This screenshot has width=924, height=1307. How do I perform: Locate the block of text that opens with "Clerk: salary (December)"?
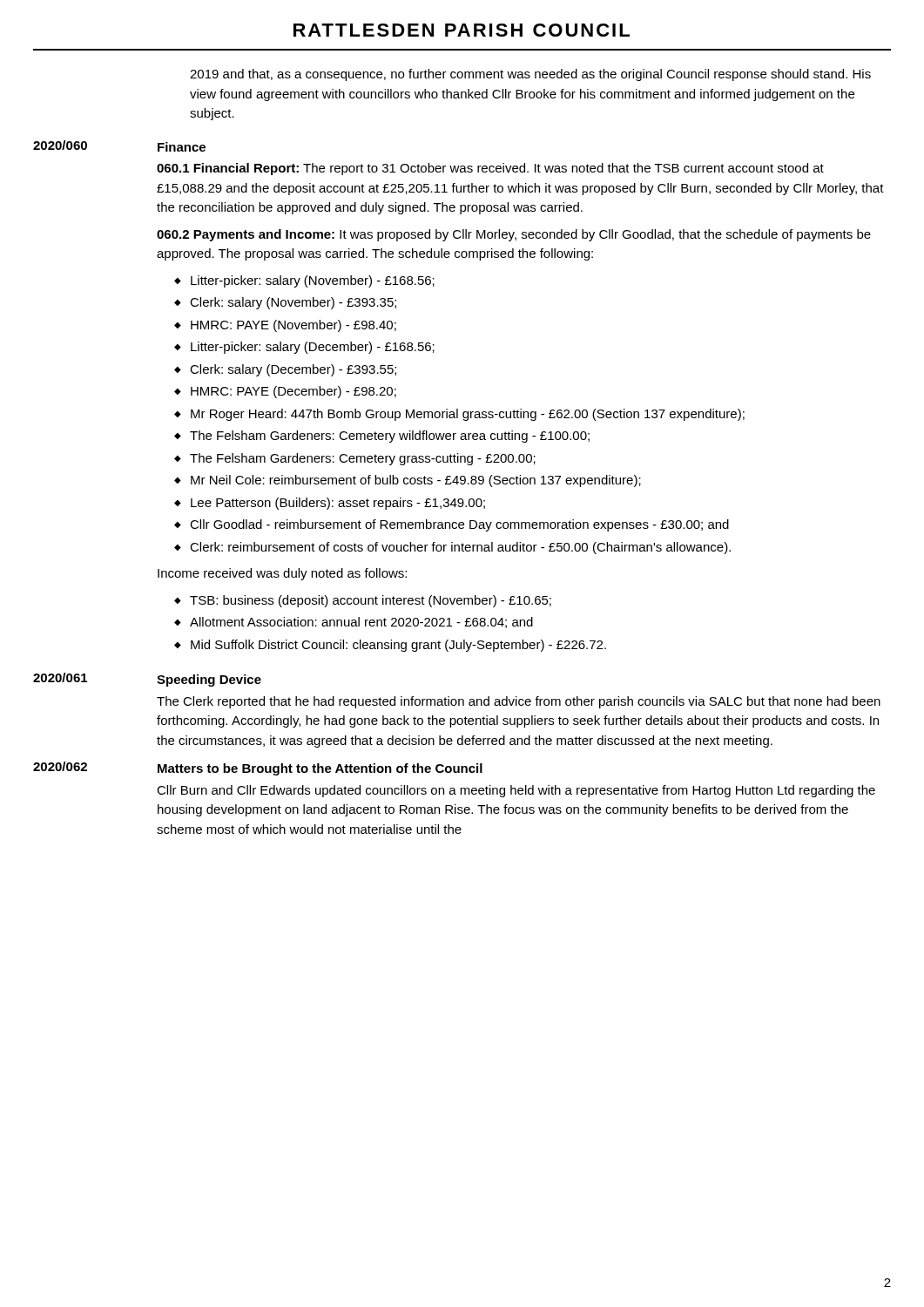point(294,369)
